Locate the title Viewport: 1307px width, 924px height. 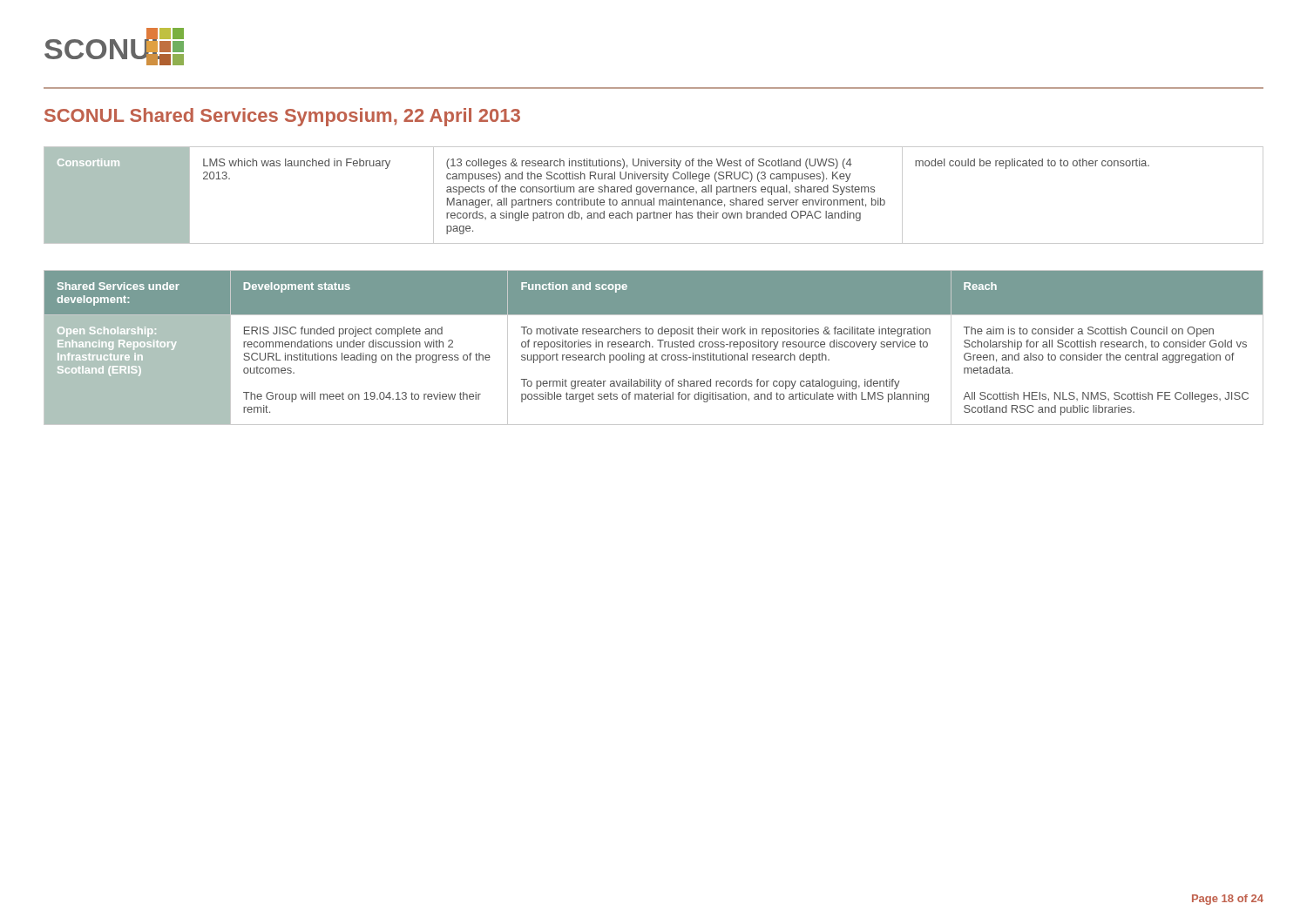(x=282, y=115)
